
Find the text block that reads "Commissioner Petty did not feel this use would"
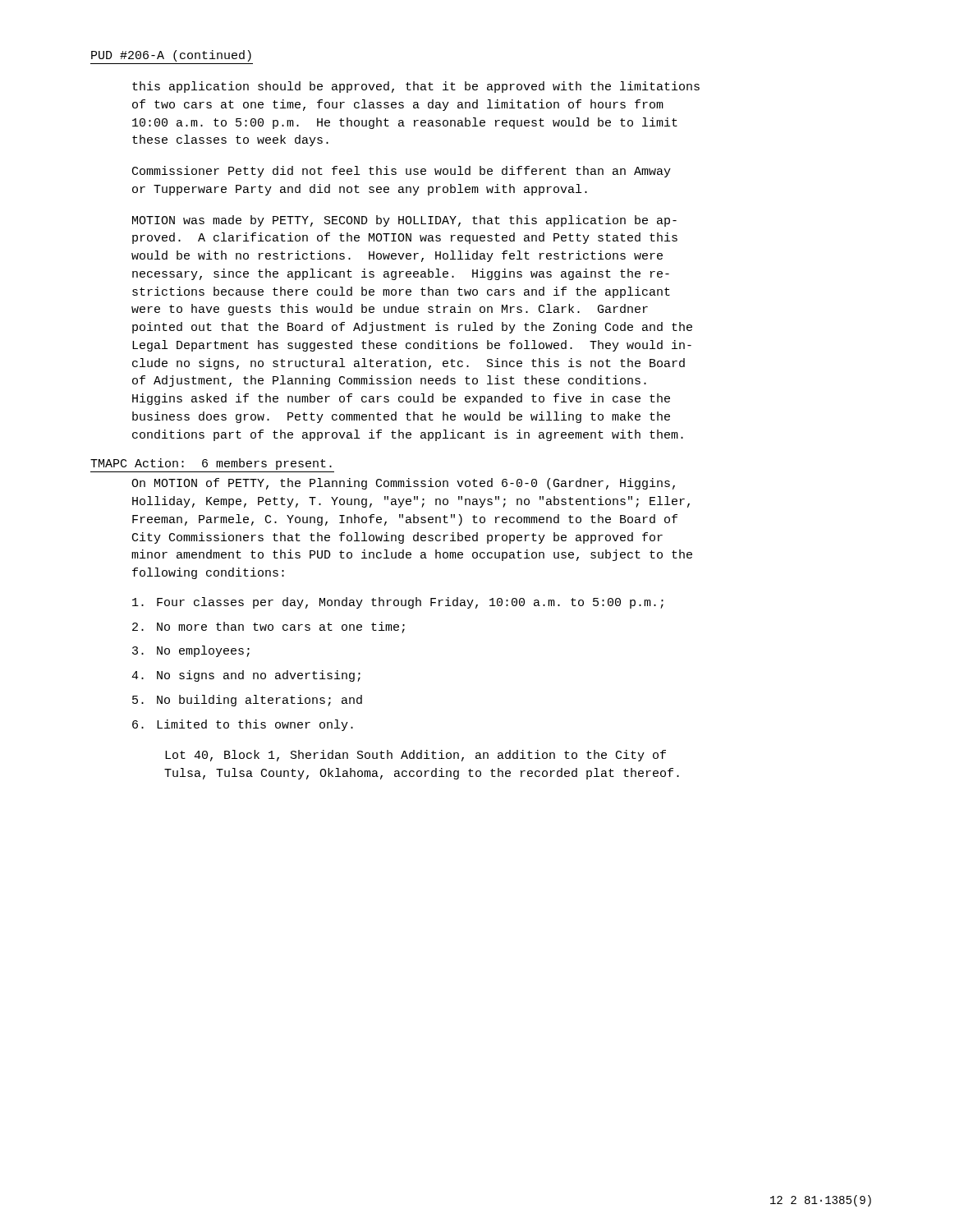401,181
